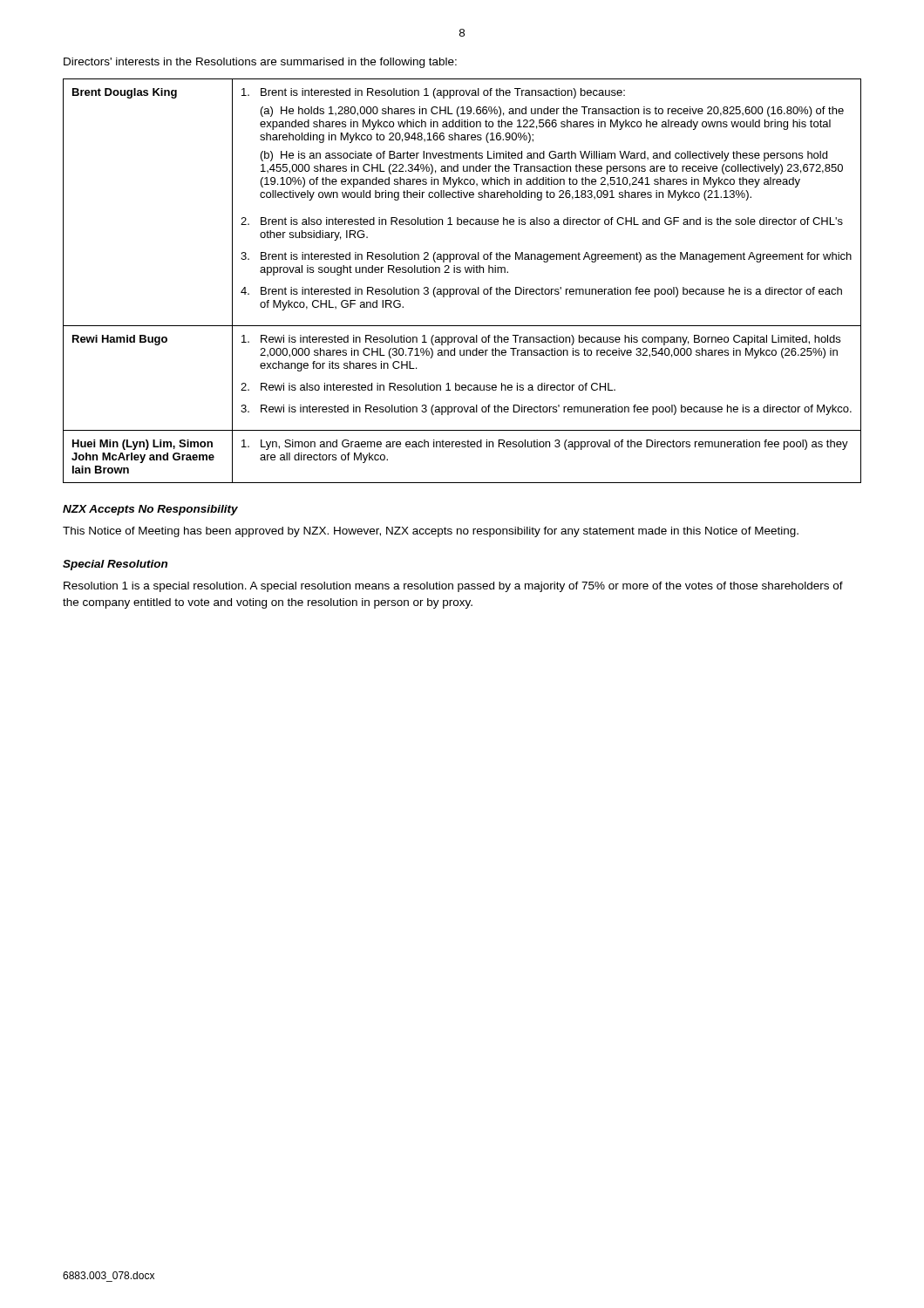This screenshot has height=1308, width=924.
Task: Point to the block beginning "This Notice of Meeting has been"
Action: pos(431,531)
